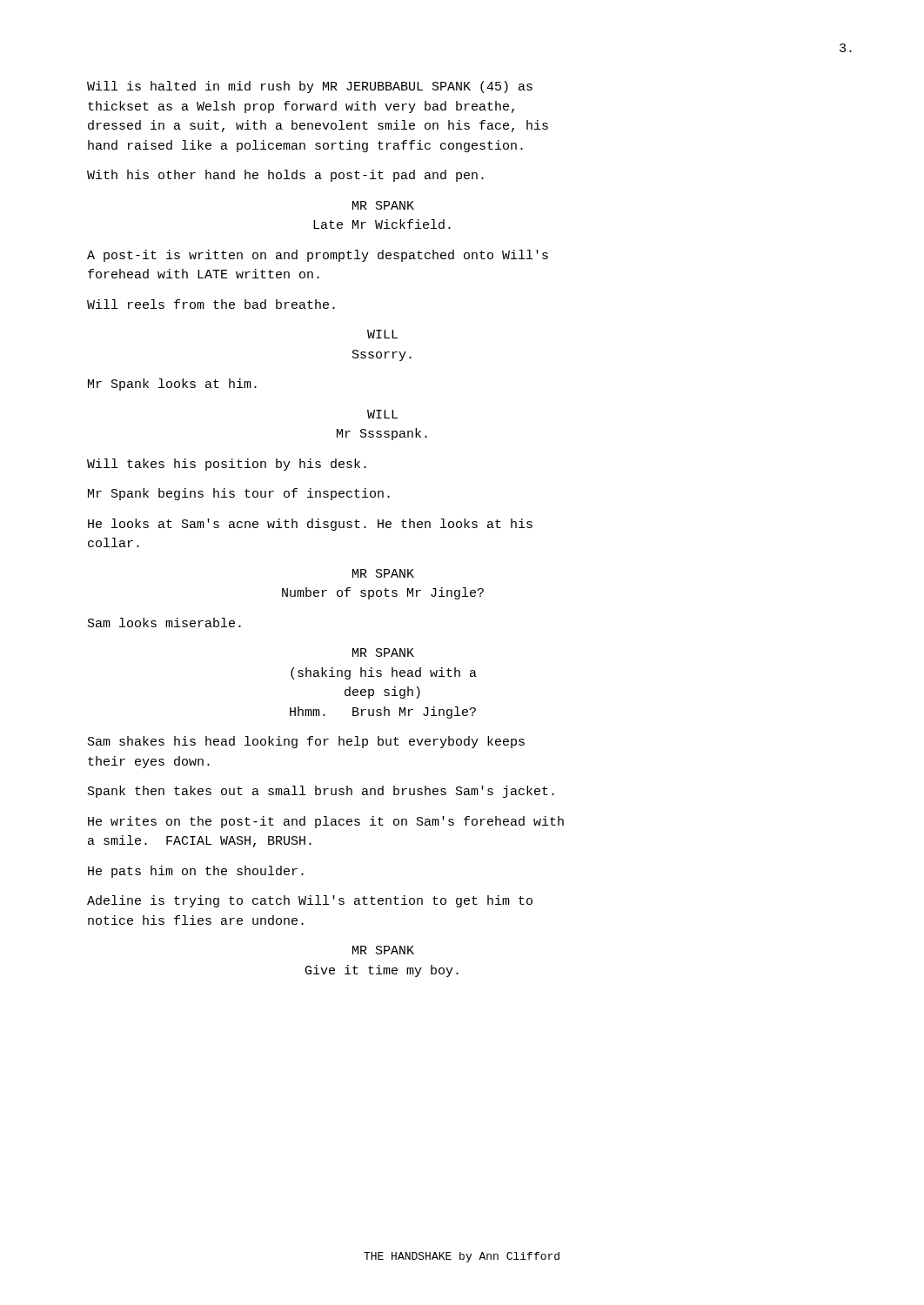Viewport: 924px width, 1305px height.
Task: Locate the text block containing "Will takes his position"
Action: (228, 465)
